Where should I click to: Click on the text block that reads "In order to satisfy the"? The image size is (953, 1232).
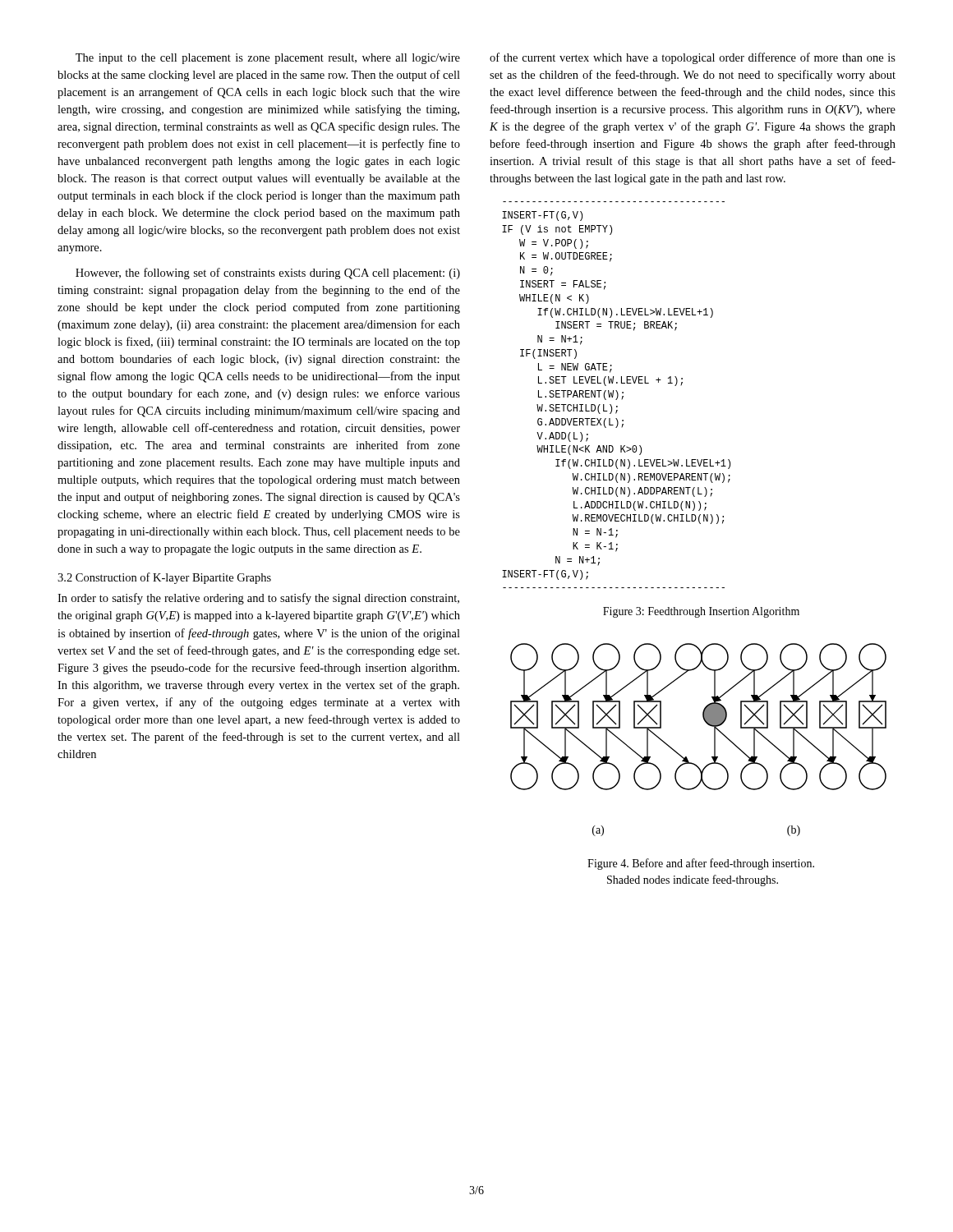tap(259, 676)
